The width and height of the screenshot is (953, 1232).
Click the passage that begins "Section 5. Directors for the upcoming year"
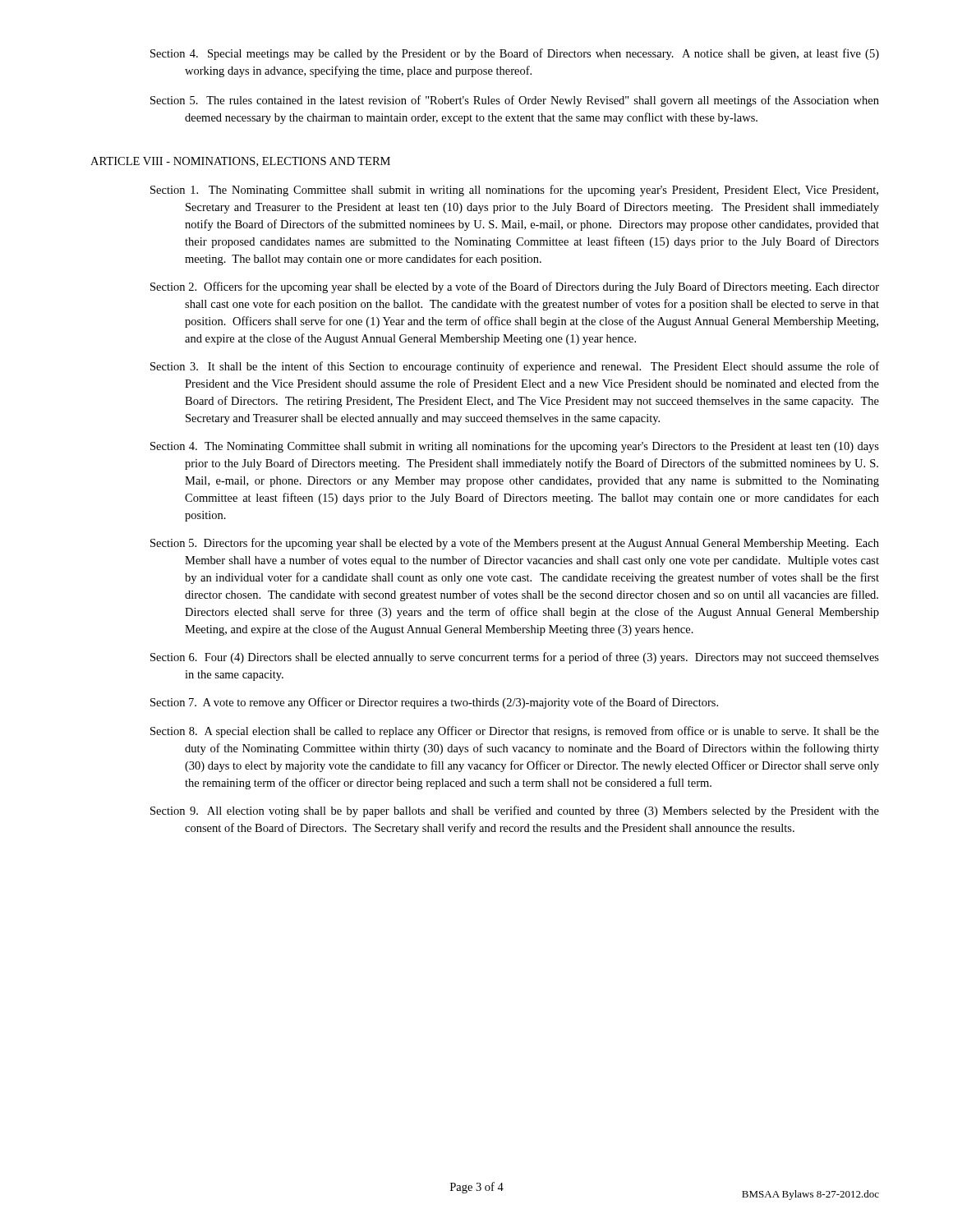[x=485, y=587]
